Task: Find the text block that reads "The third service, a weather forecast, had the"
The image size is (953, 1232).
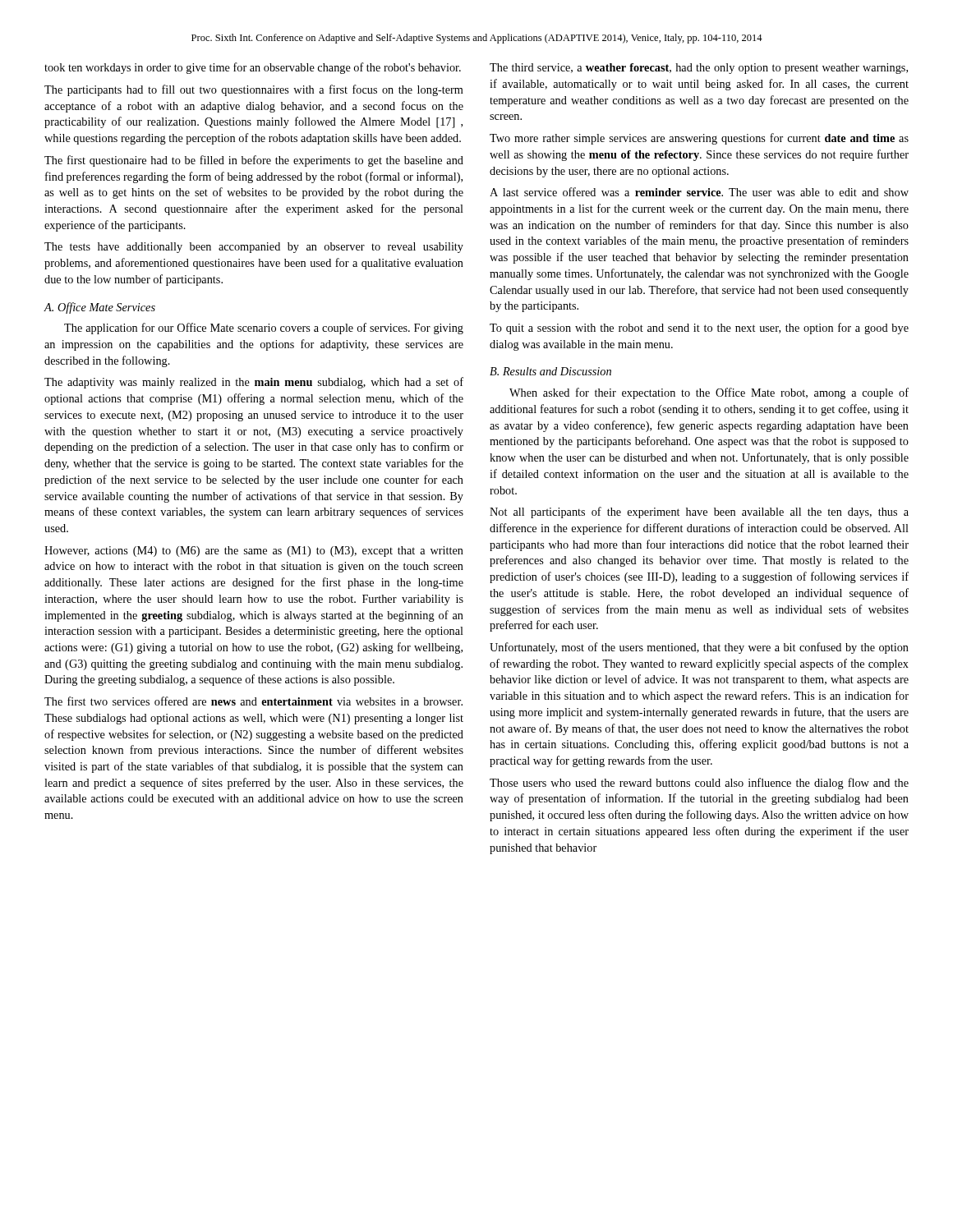Action: pyautogui.click(x=699, y=93)
